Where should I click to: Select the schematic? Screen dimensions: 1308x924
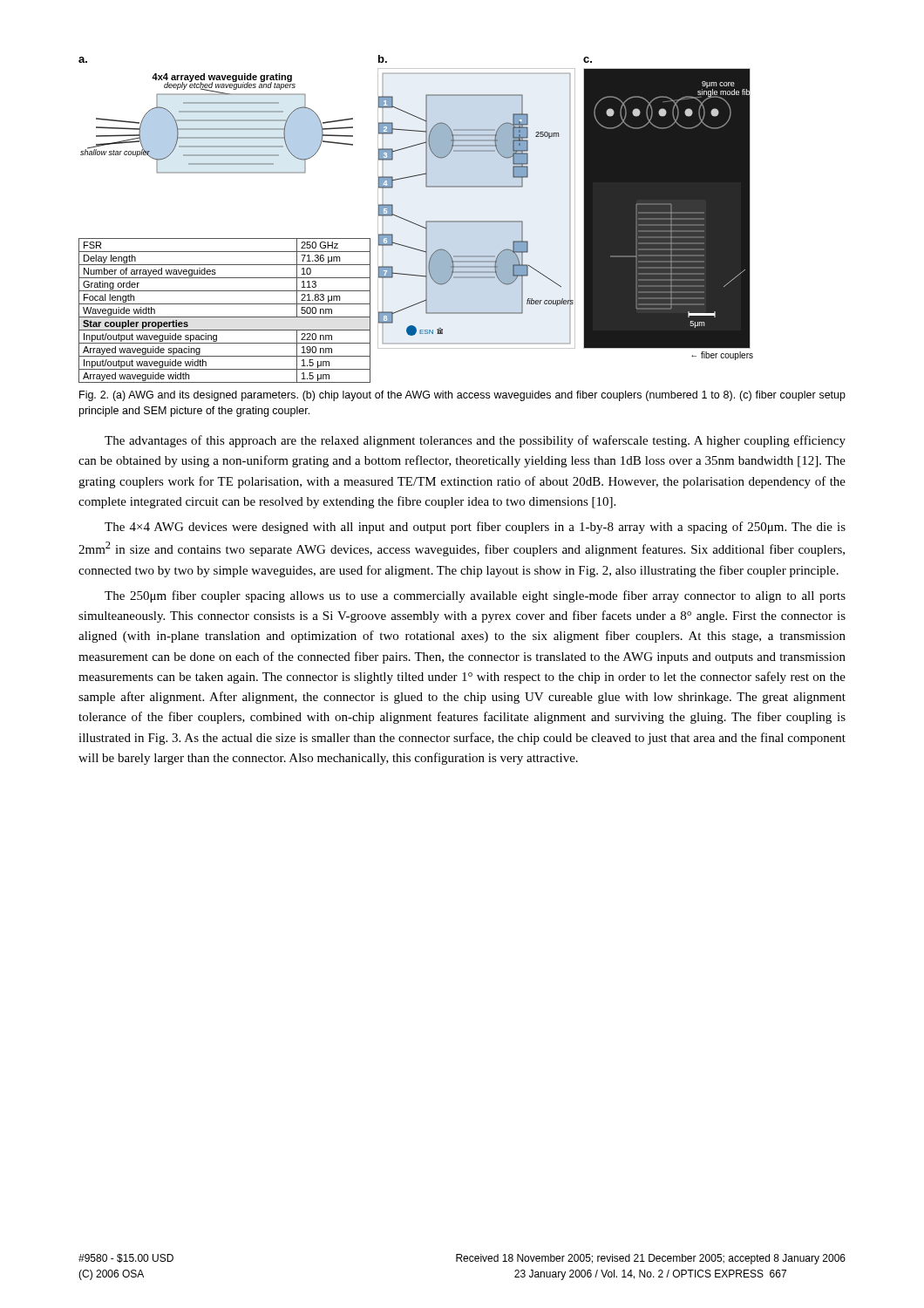pyautogui.click(x=462, y=218)
